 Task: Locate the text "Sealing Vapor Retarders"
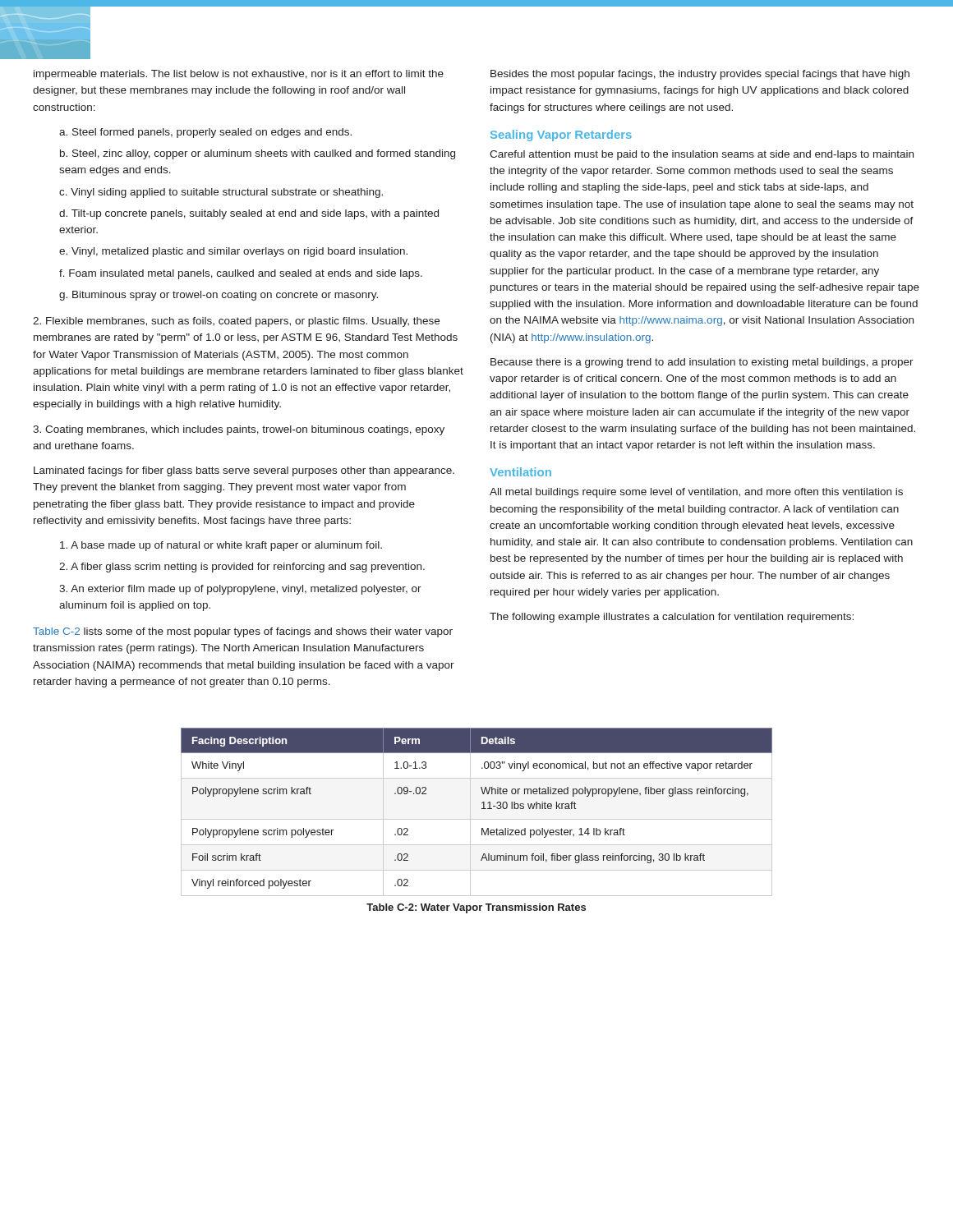[561, 134]
